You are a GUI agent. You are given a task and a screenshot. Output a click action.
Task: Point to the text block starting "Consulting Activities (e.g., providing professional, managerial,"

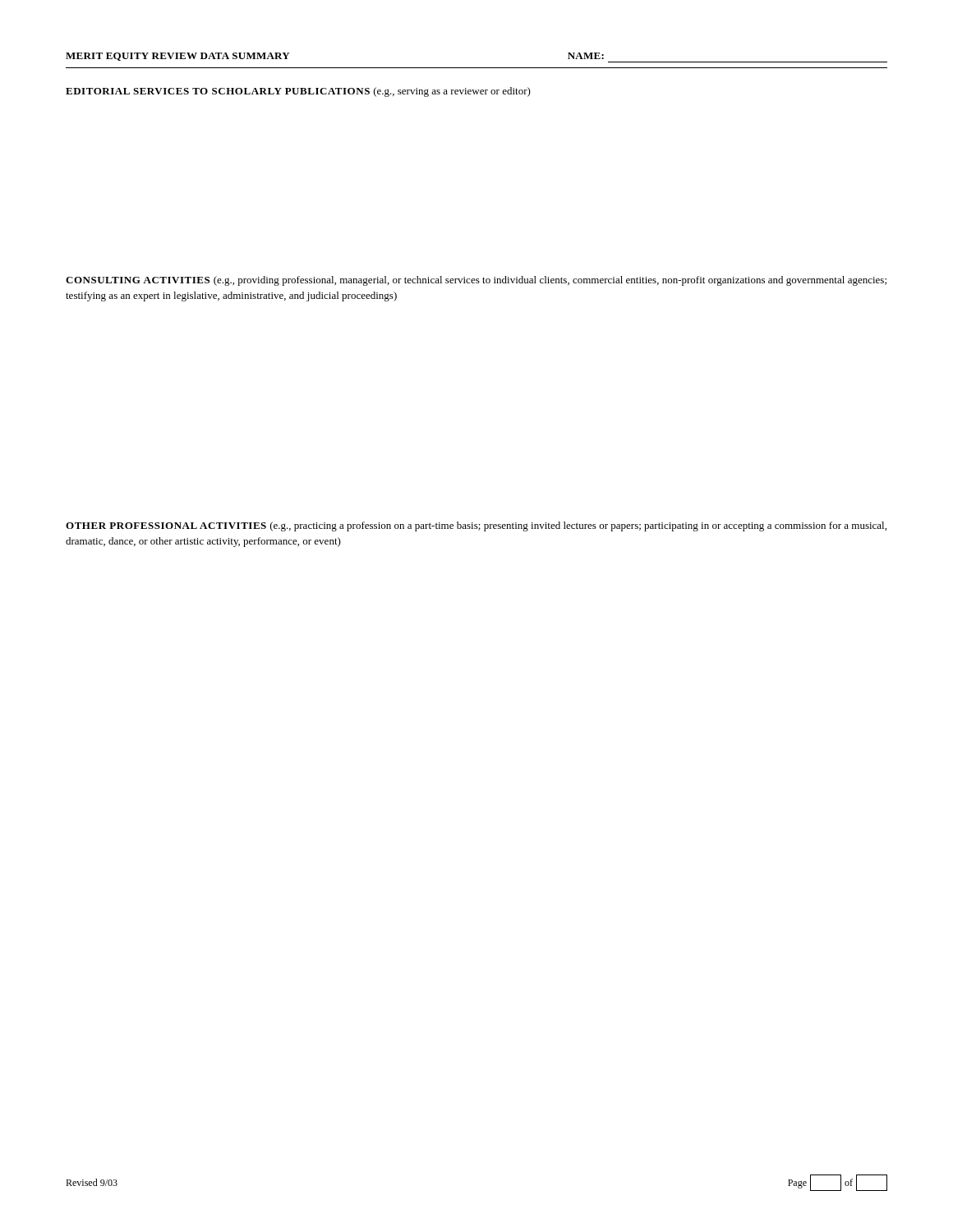tap(476, 287)
